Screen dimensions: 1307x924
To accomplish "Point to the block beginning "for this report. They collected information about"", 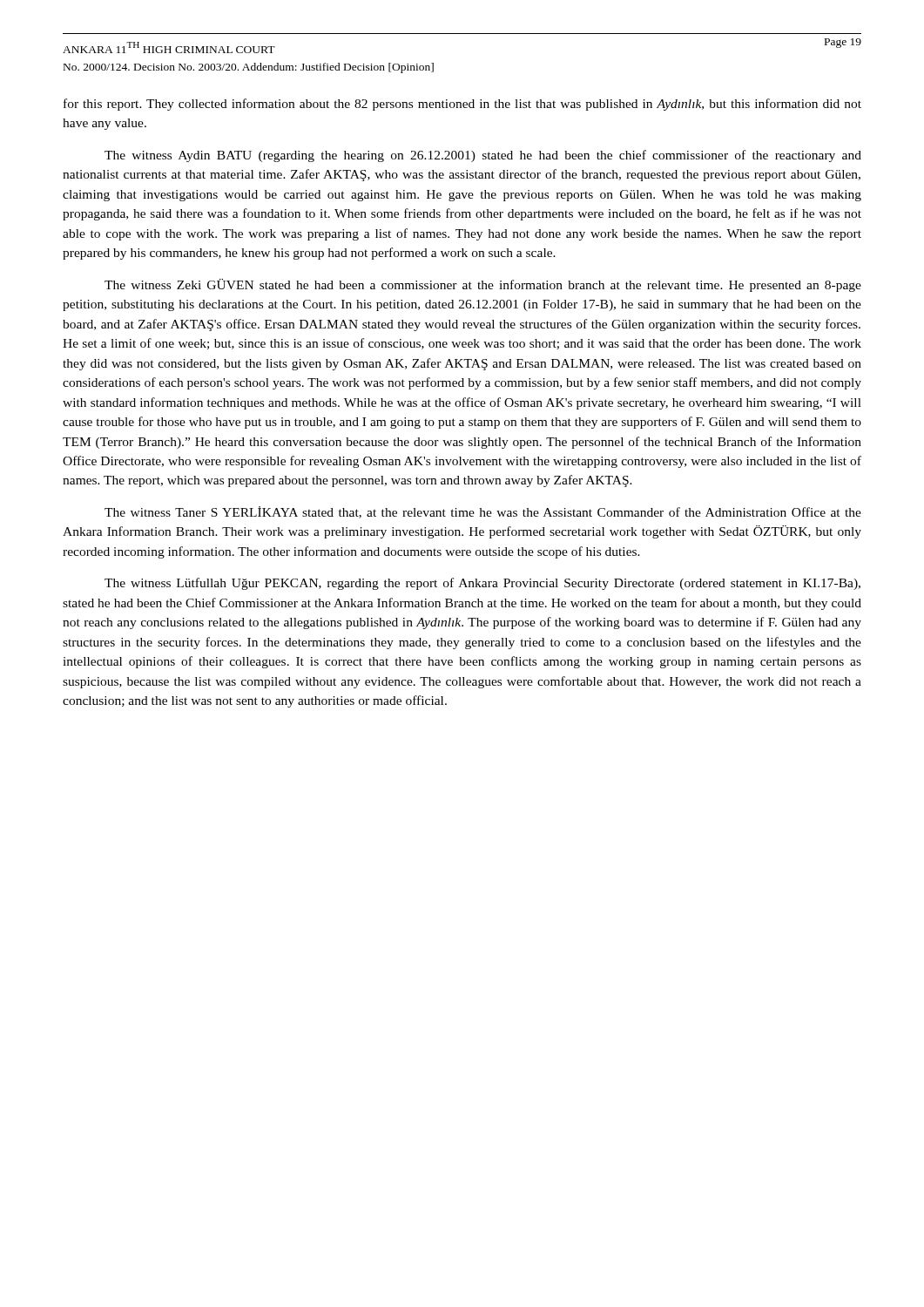I will [462, 114].
